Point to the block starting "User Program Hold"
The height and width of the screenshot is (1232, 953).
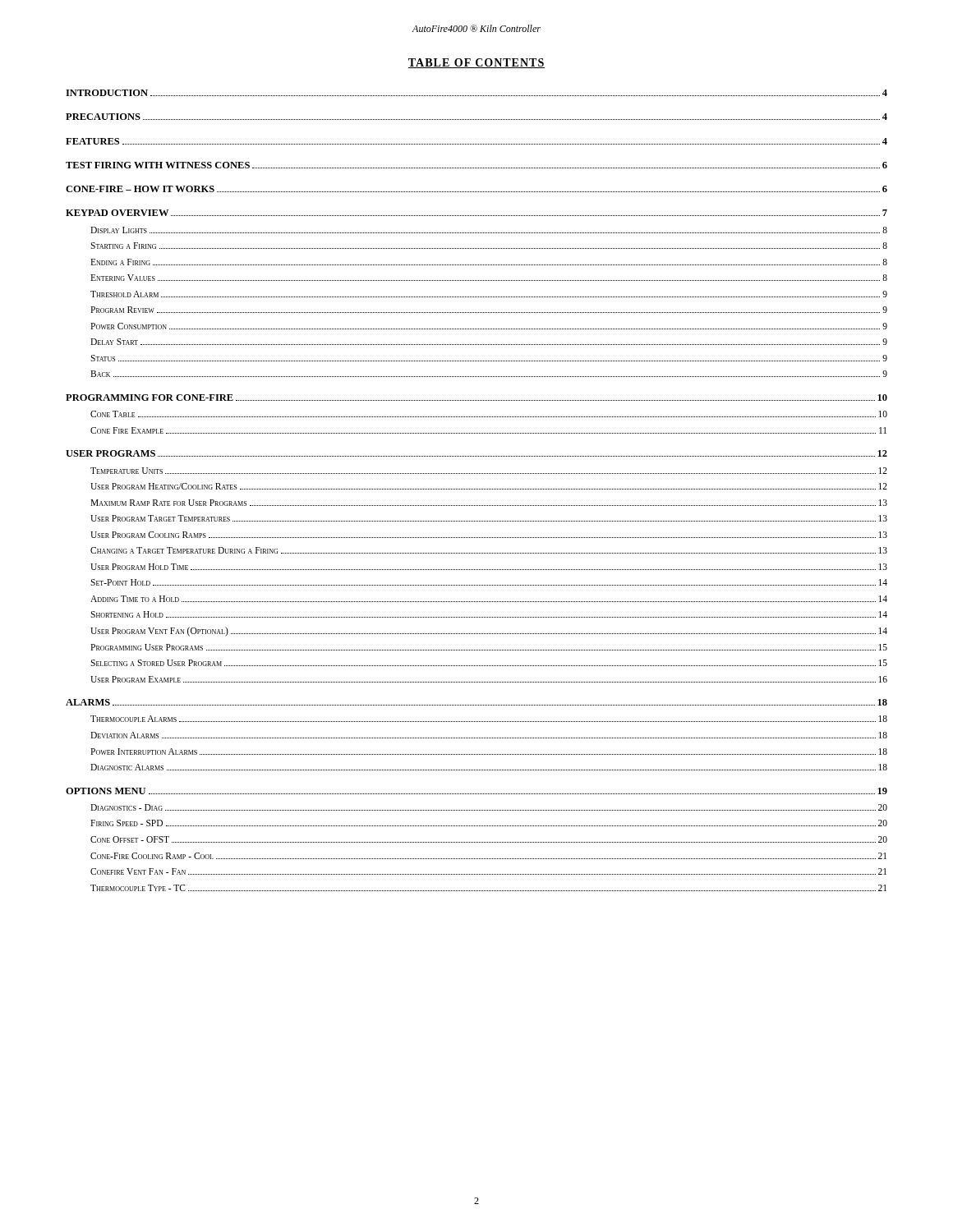tap(489, 567)
